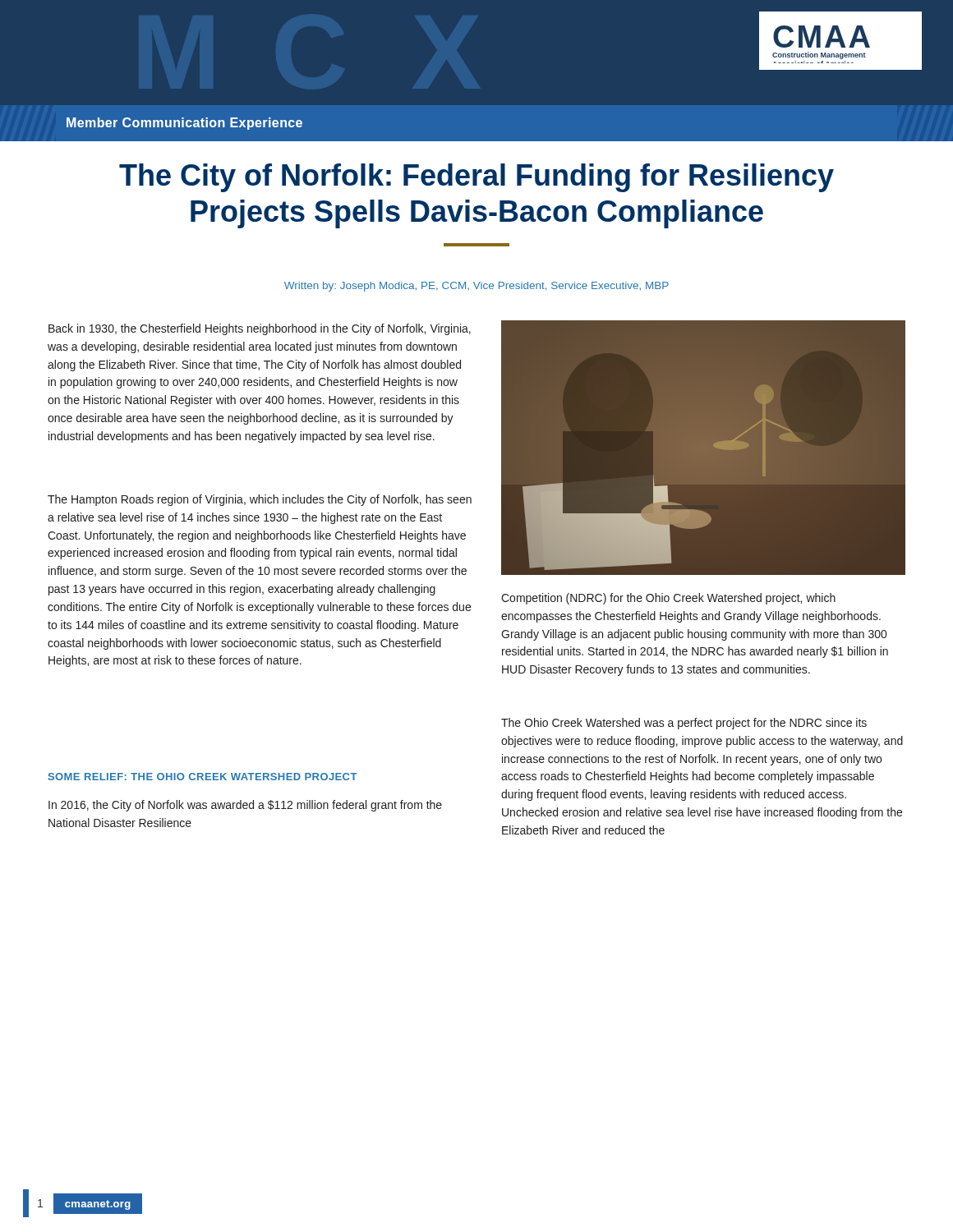Navigate to the element starting "The City of Norfolk: Federal Funding for ResiliencyProjects"
The height and width of the screenshot is (1232, 953).
[476, 202]
